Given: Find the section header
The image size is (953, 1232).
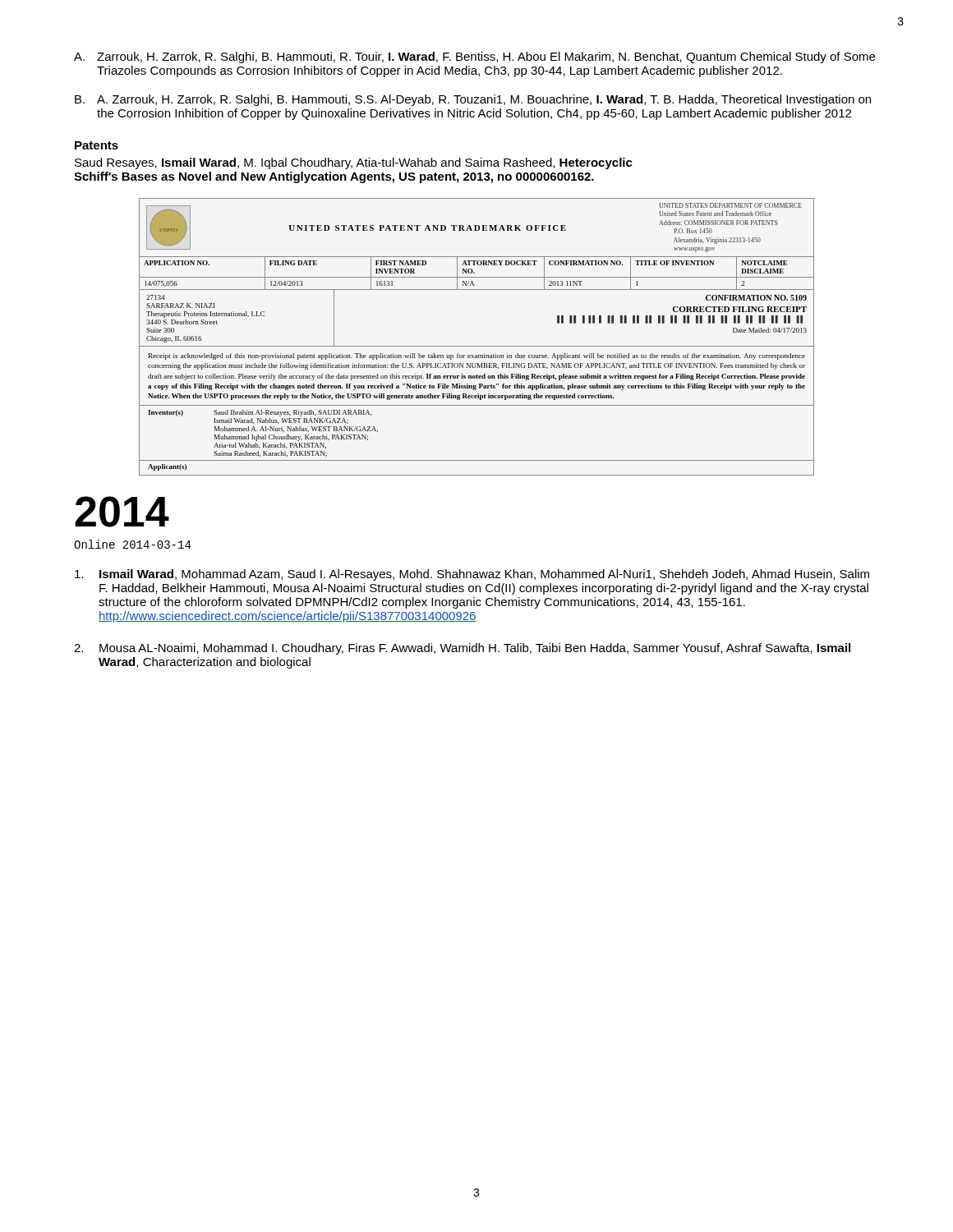Looking at the screenshot, I should [x=96, y=145].
